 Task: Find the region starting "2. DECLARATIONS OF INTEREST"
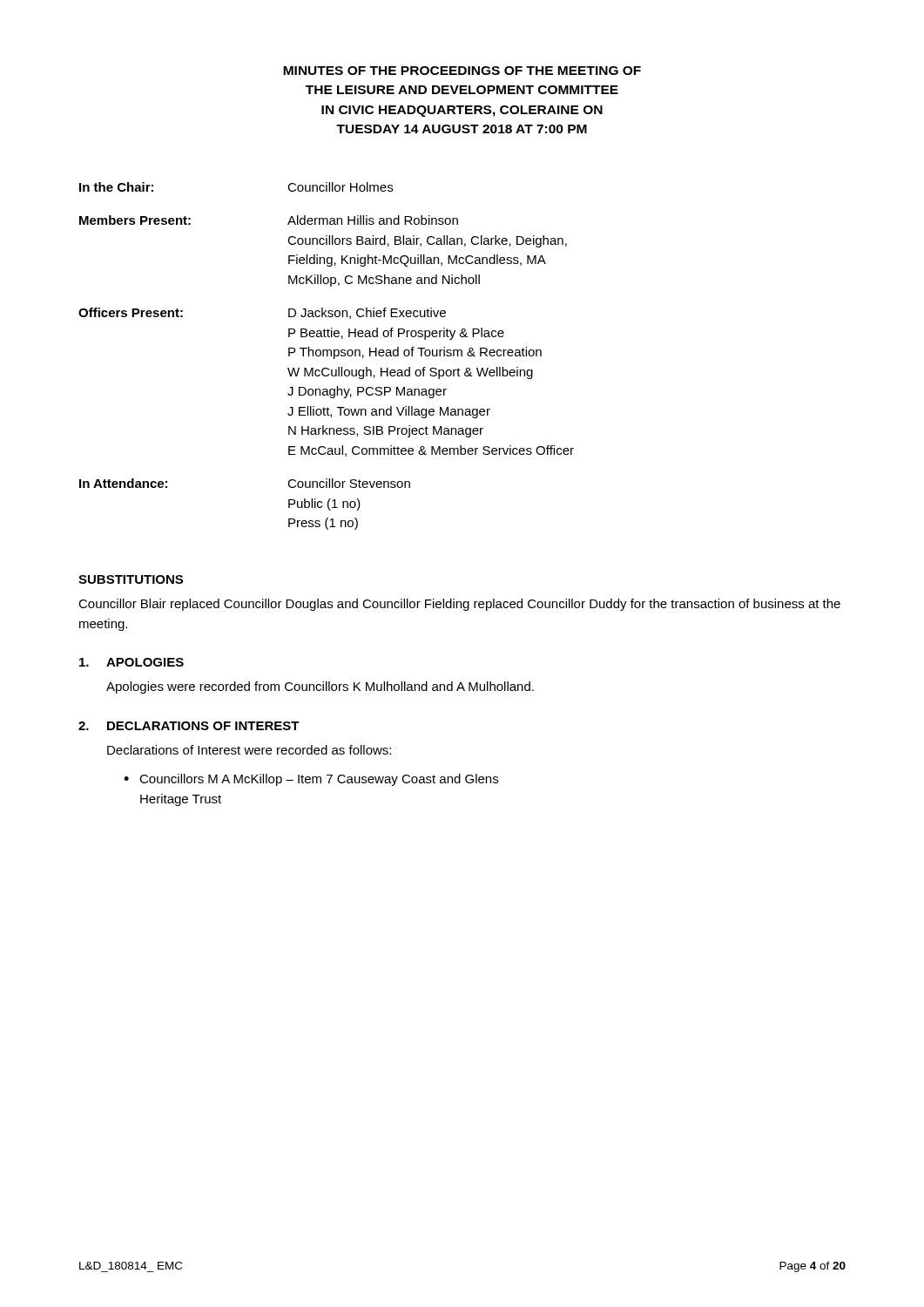point(189,726)
